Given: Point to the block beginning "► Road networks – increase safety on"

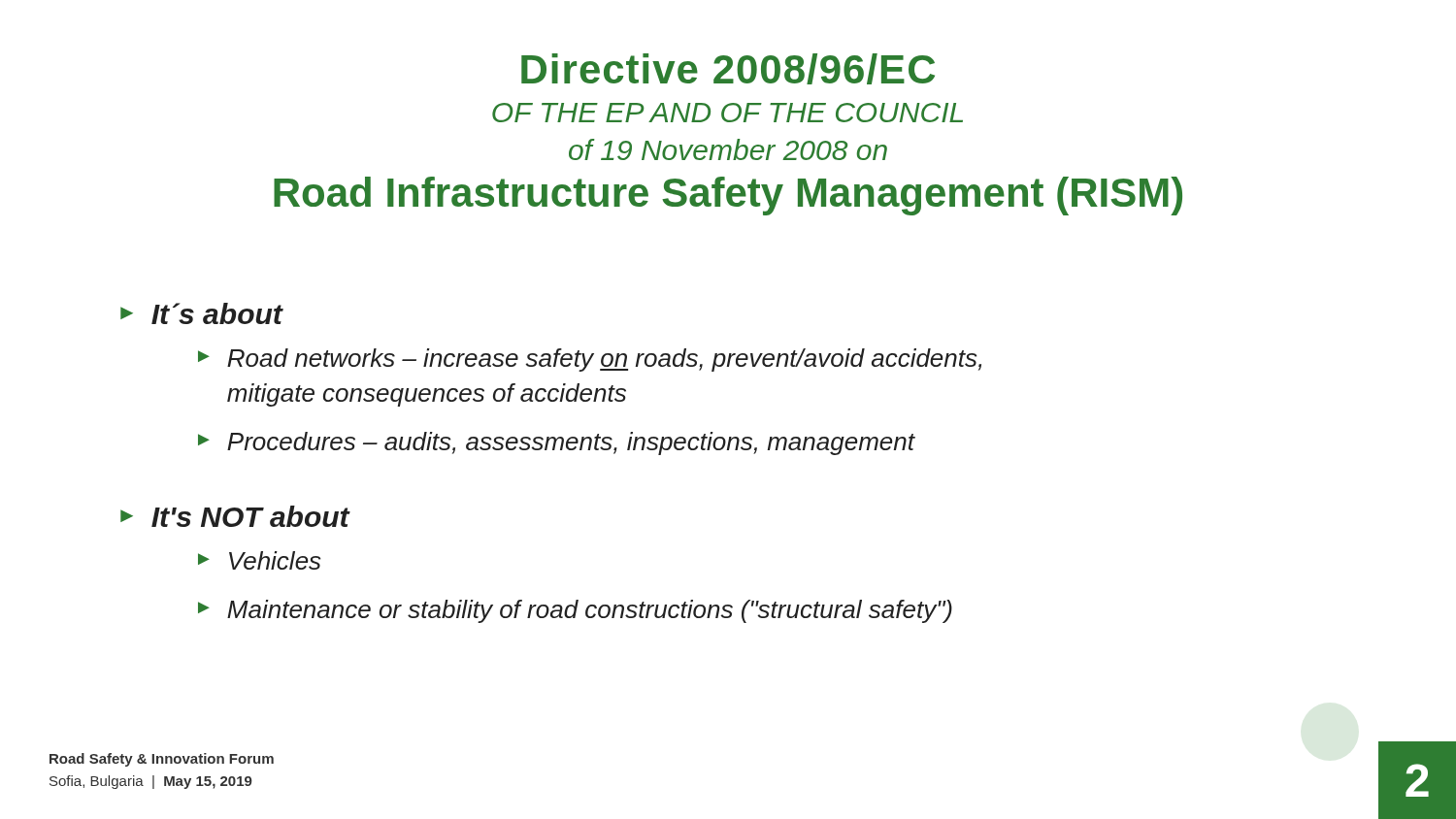Looking at the screenshot, I should tap(589, 376).
